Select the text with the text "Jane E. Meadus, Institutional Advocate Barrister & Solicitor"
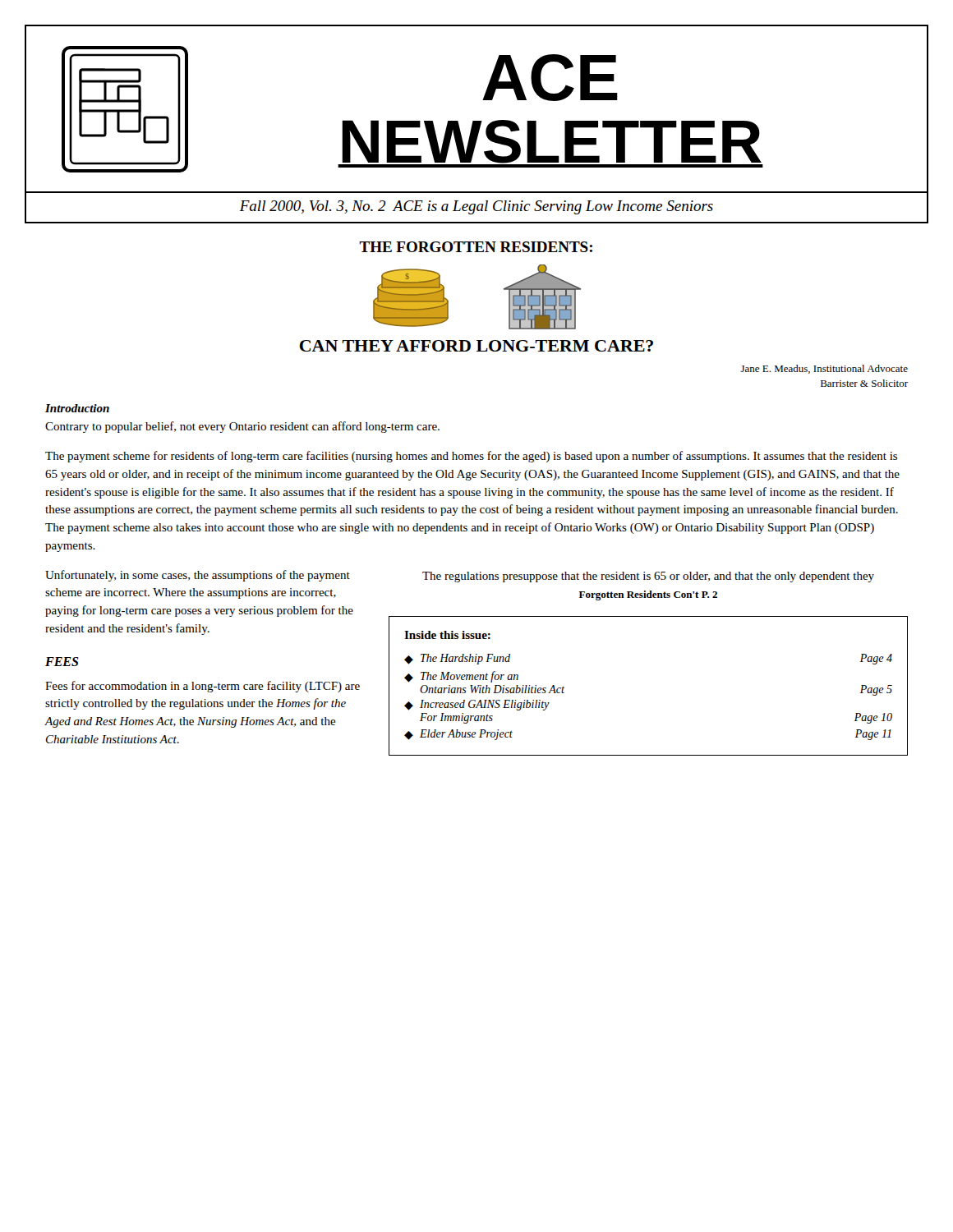 click(824, 376)
